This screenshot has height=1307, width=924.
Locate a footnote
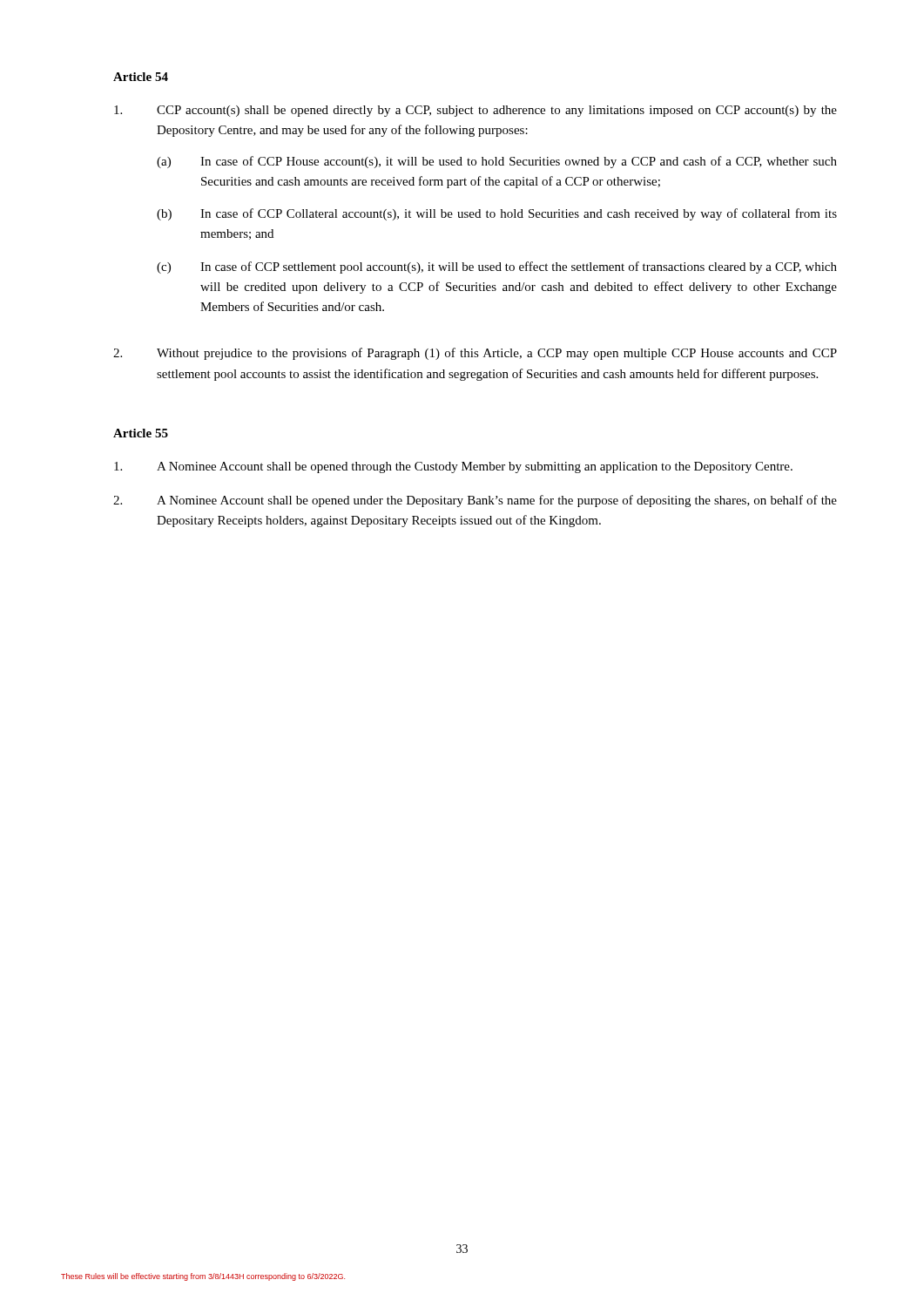coord(203,1276)
